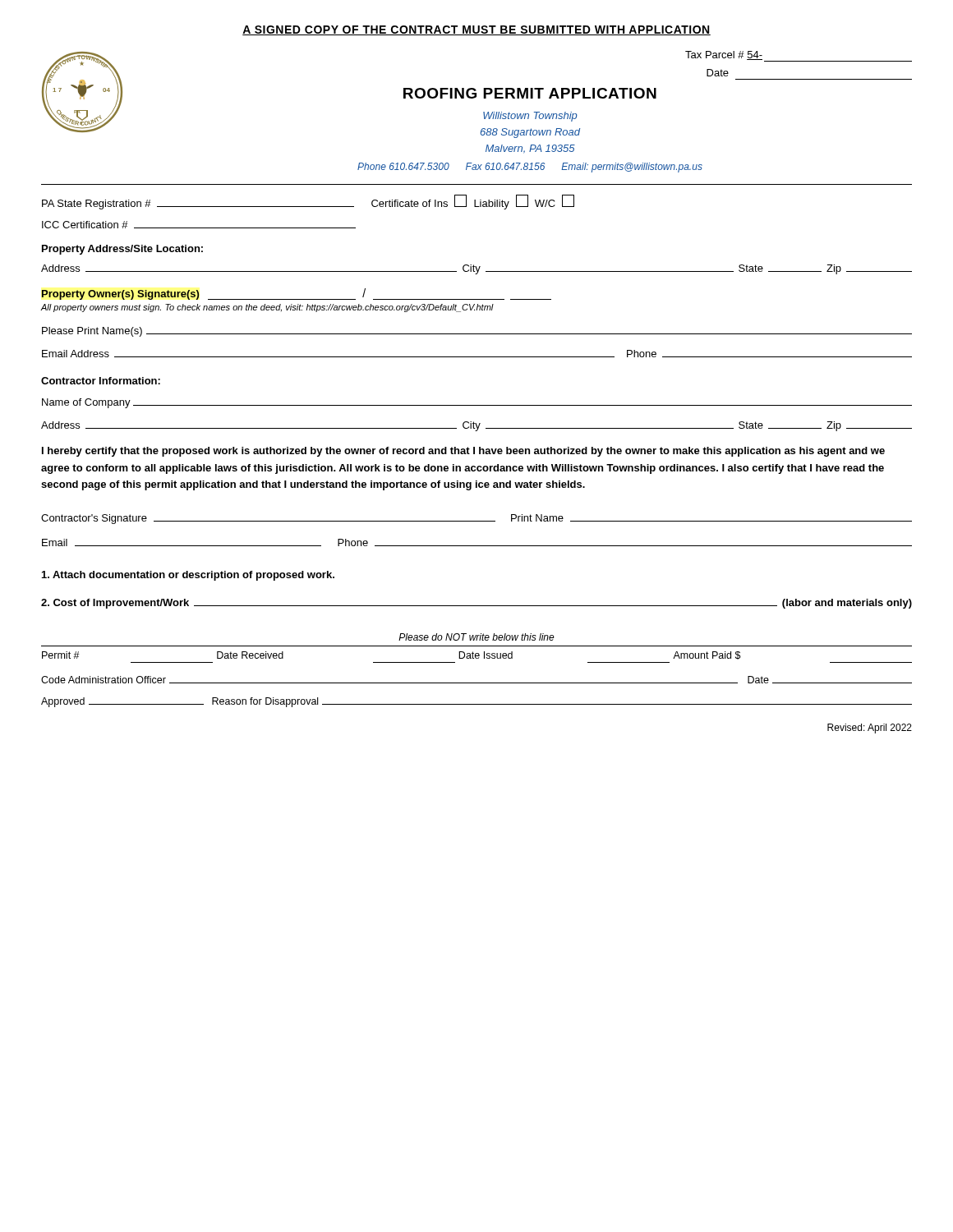Point to the block beginning "Contractor's Signature Print"
Screen dimensions: 1232x953
476,516
